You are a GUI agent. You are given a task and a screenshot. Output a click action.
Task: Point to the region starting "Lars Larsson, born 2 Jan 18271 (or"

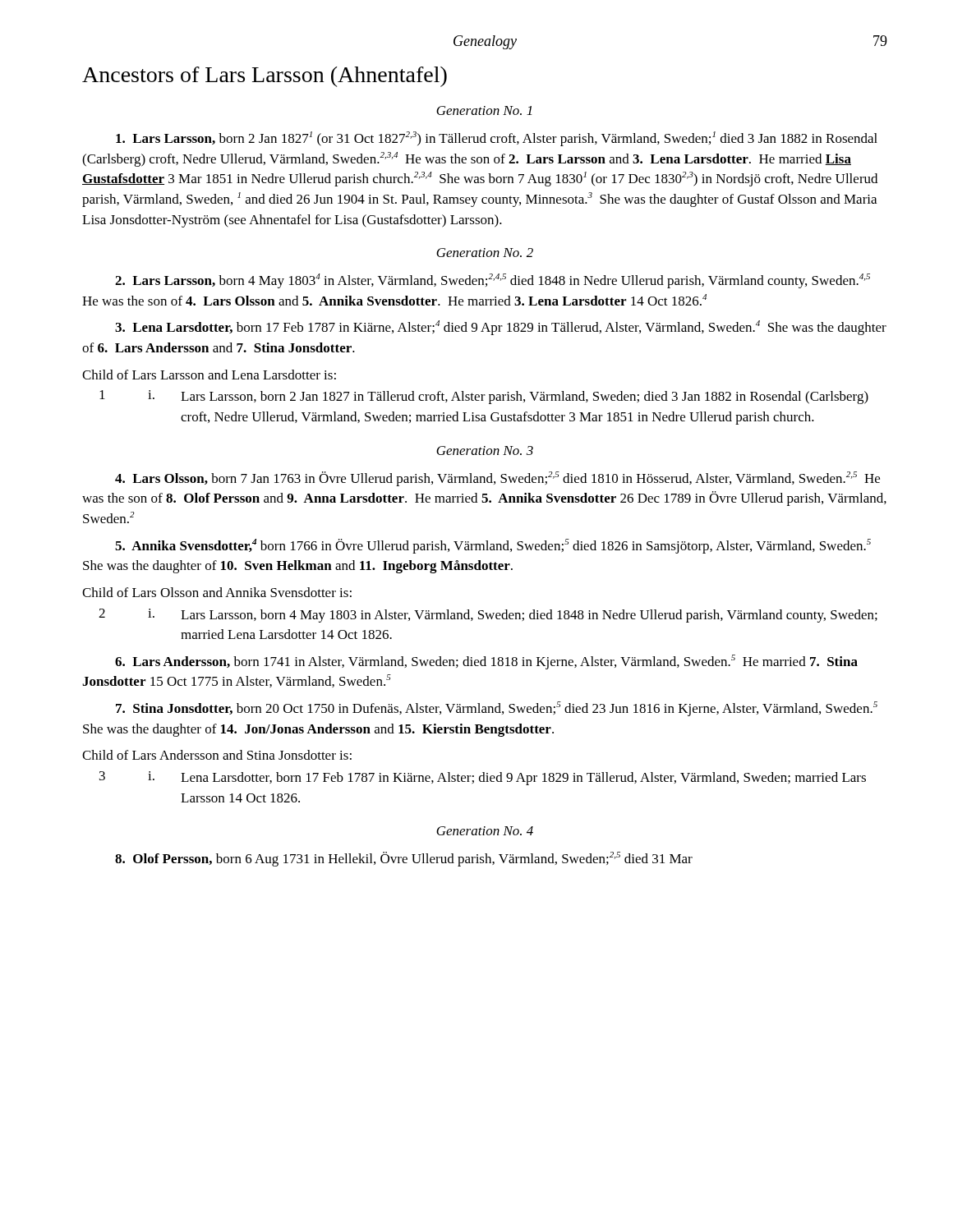tap(480, 178)
